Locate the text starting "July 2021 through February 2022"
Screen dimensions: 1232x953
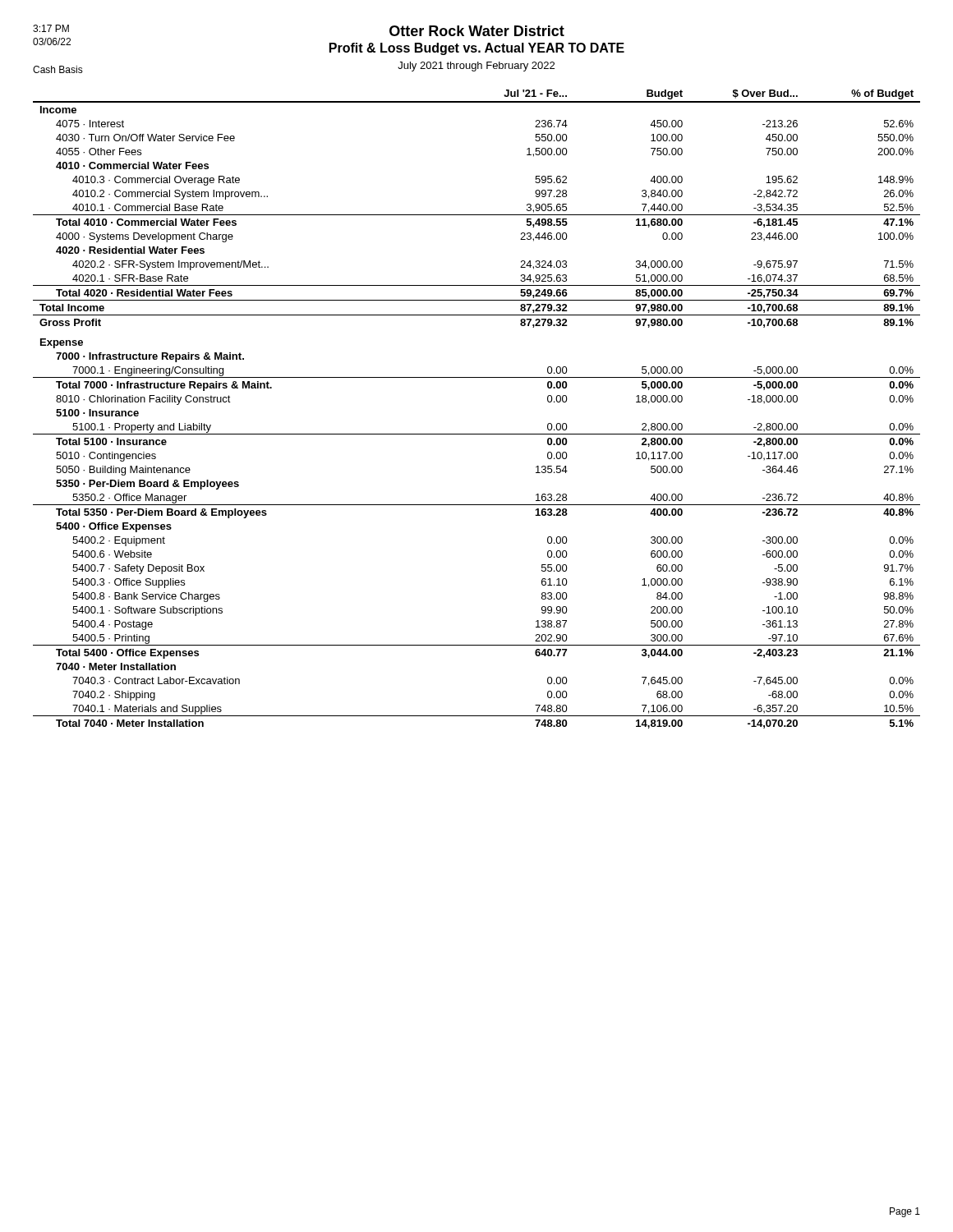coord(476,65)
